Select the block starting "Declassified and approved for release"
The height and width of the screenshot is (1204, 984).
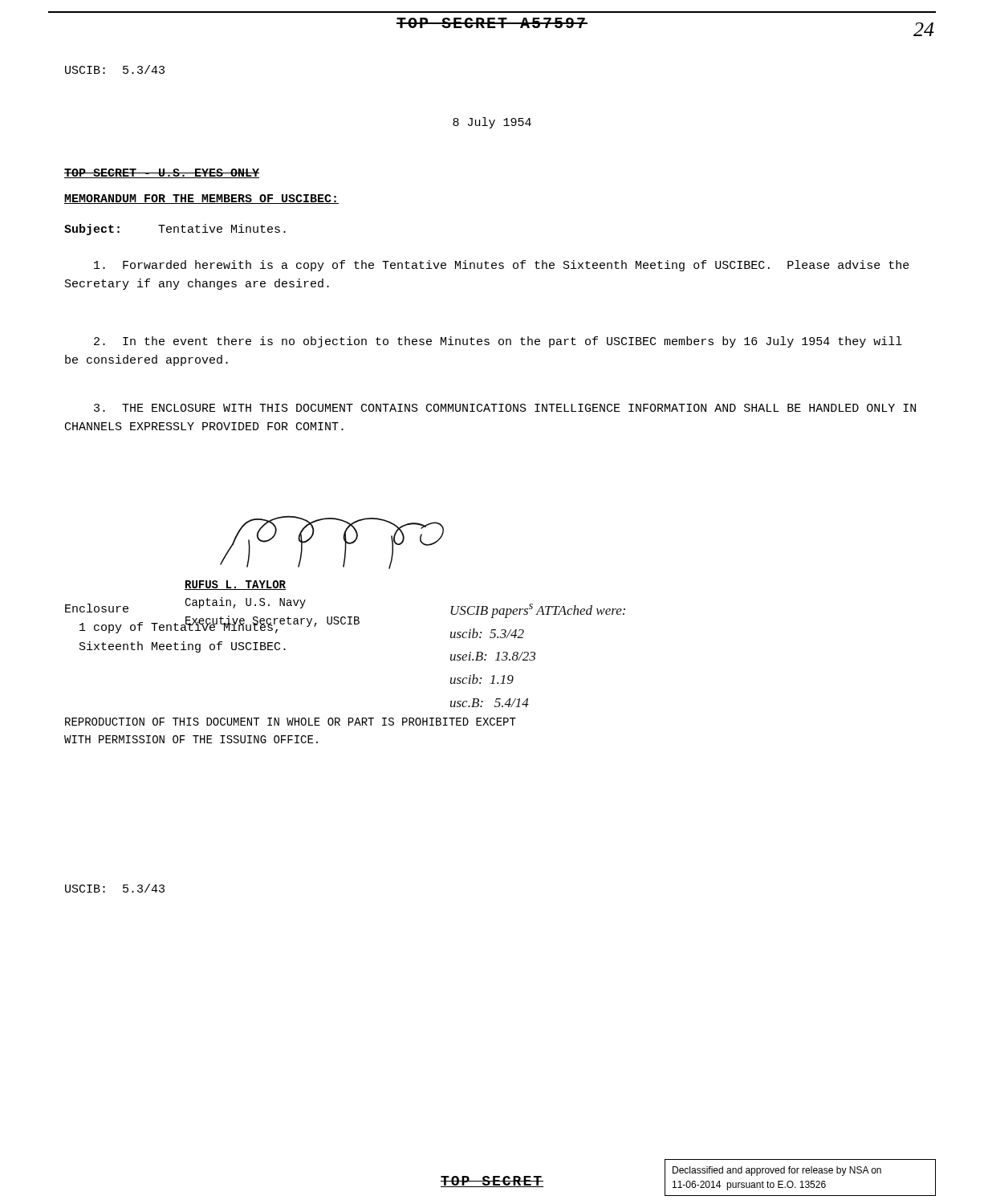pyautogui.click(x=777, y=1178)
